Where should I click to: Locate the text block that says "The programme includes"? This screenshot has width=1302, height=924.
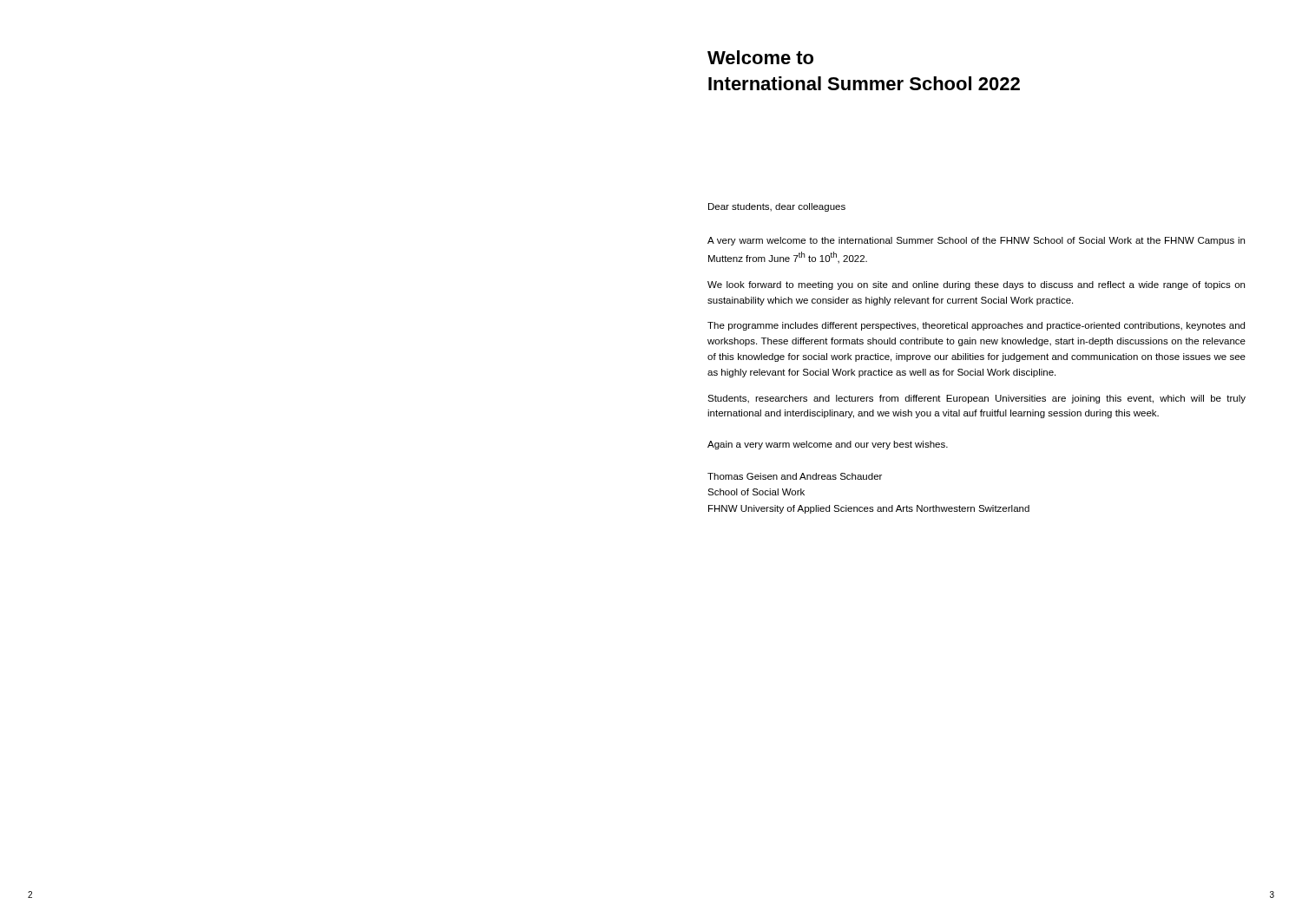click(x=976, y=349)
